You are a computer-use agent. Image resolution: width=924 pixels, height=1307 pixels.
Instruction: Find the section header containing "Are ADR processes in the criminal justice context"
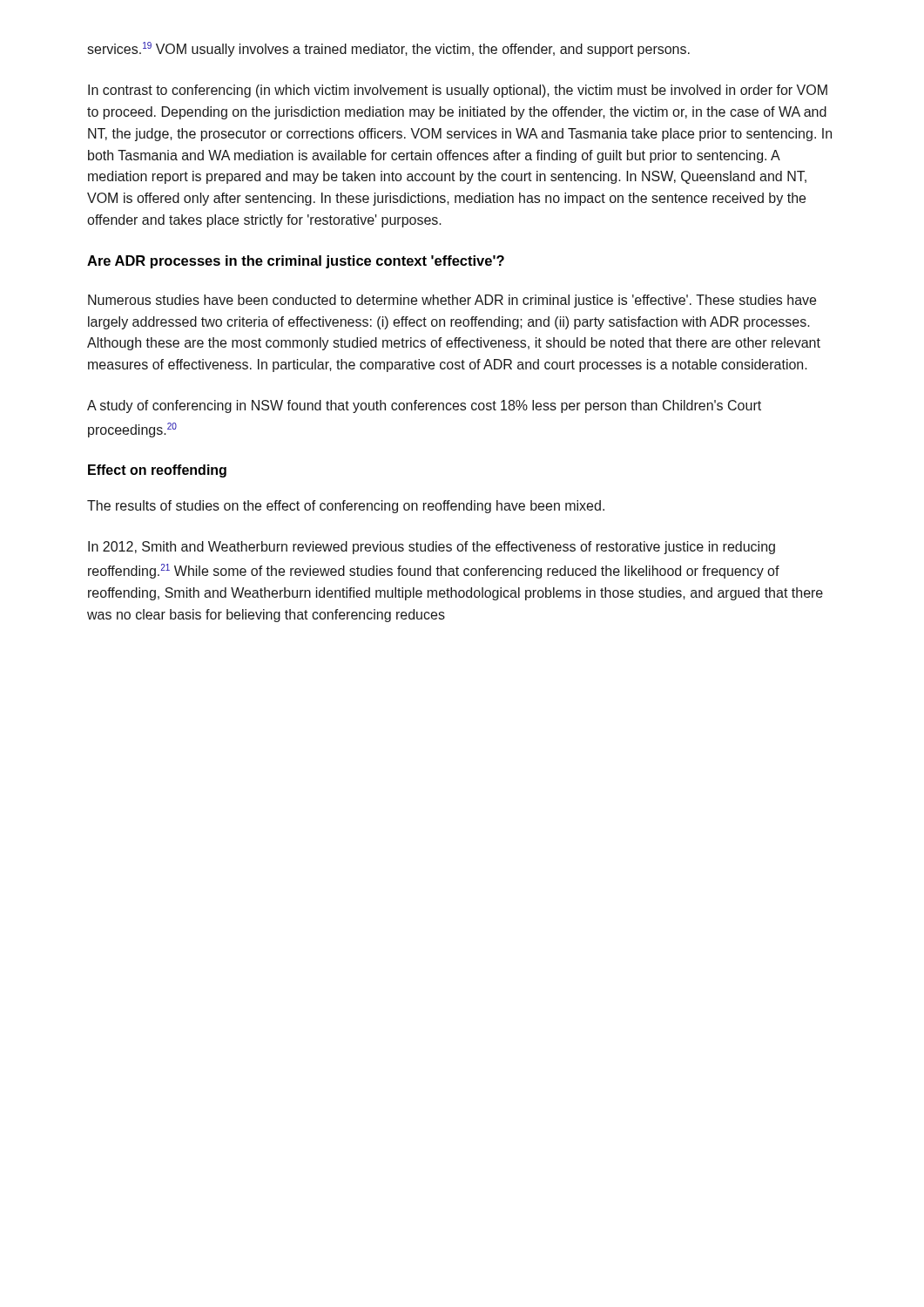296,260
